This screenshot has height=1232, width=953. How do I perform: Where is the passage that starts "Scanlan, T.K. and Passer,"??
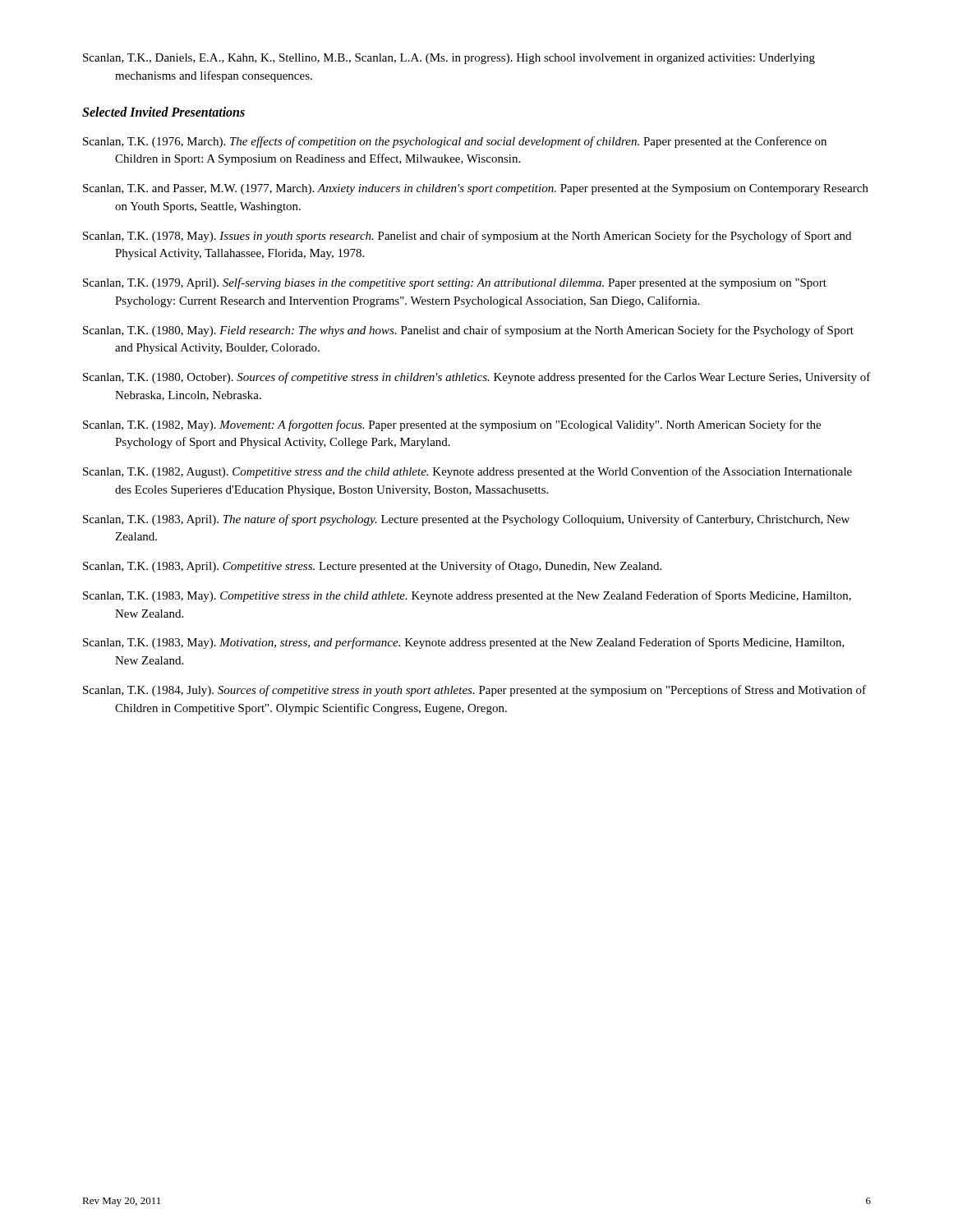click(x=475, y=197)
